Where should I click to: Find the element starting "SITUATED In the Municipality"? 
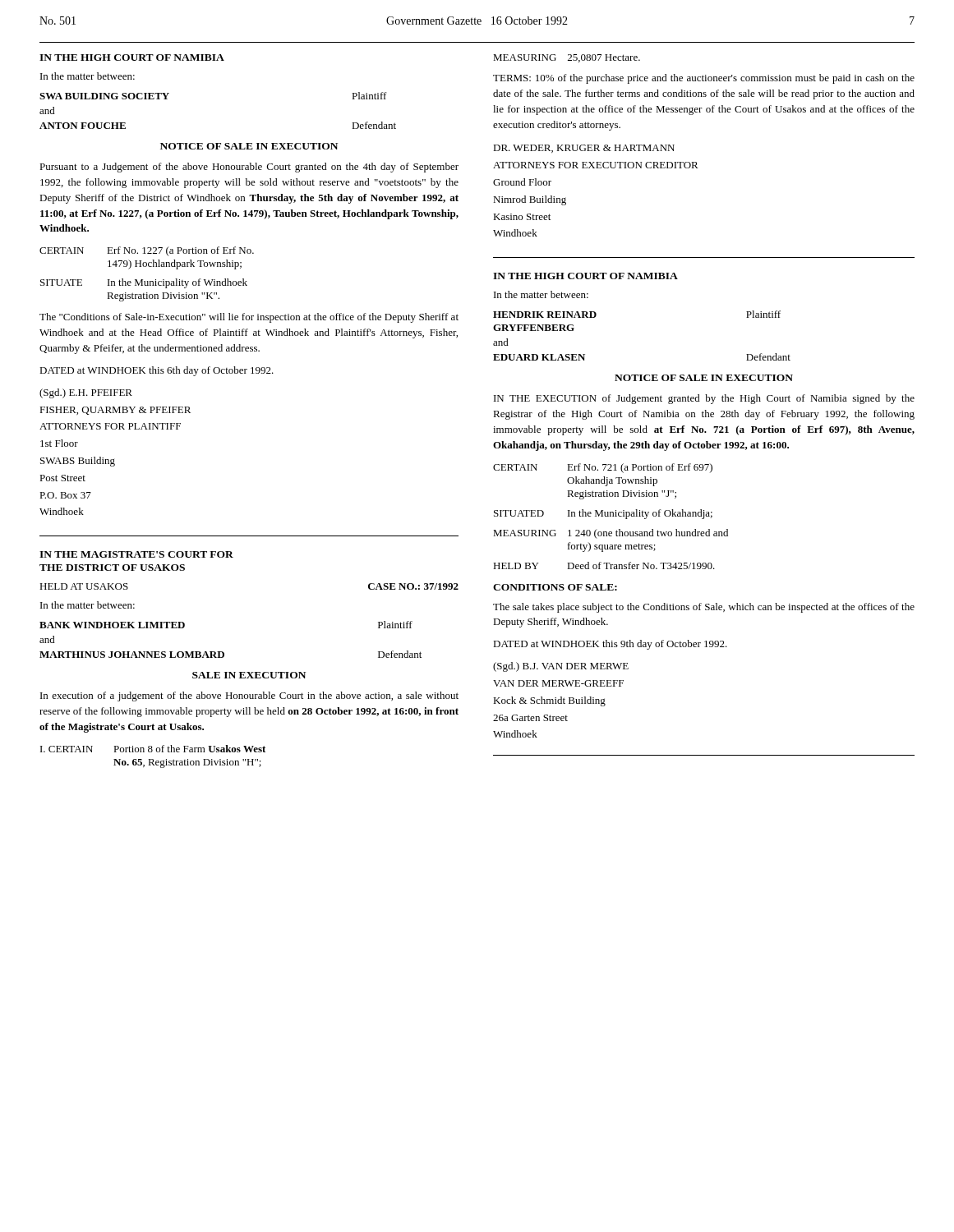tap(603, 513)
